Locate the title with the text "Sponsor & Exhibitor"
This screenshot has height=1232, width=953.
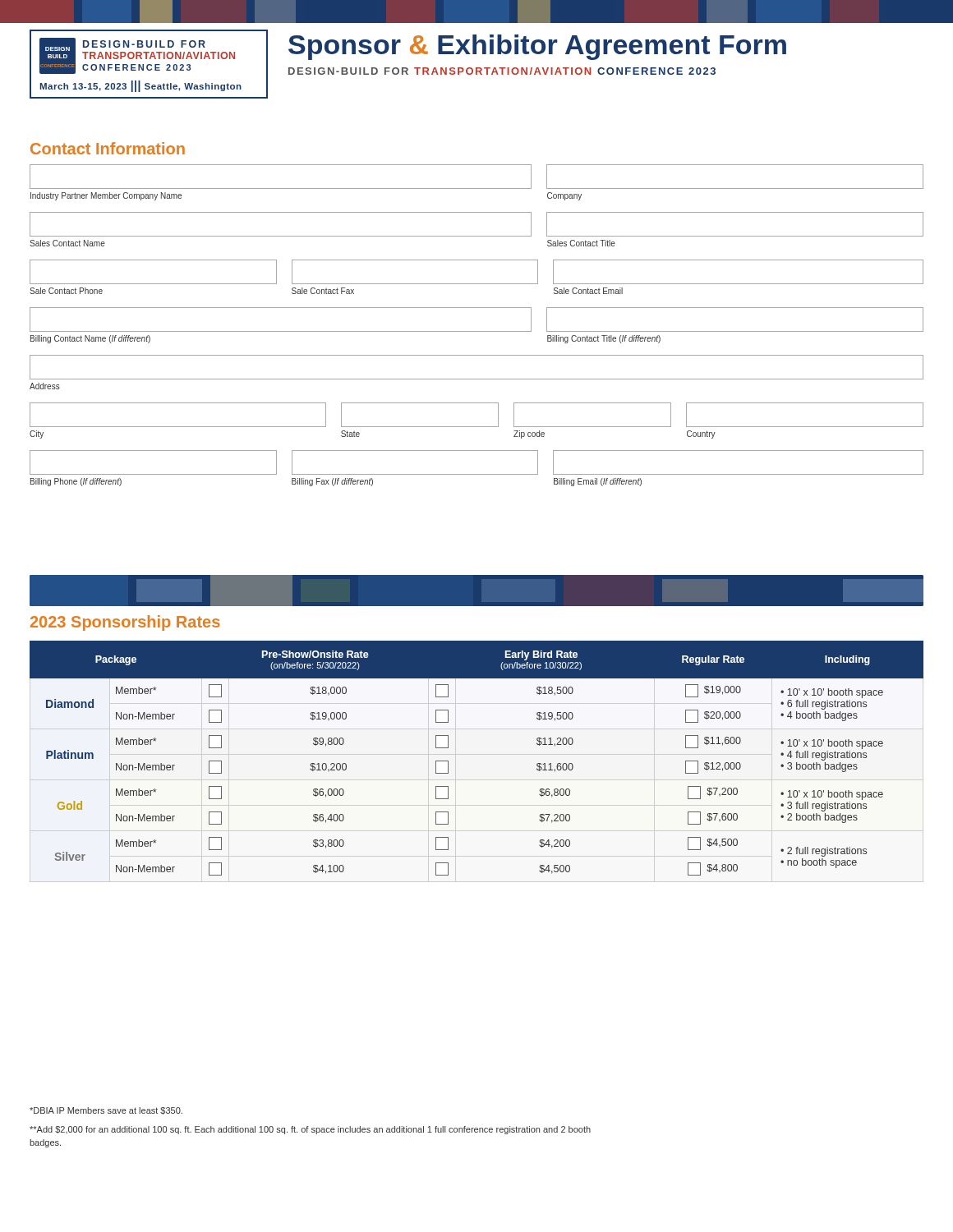click(605, 54)
